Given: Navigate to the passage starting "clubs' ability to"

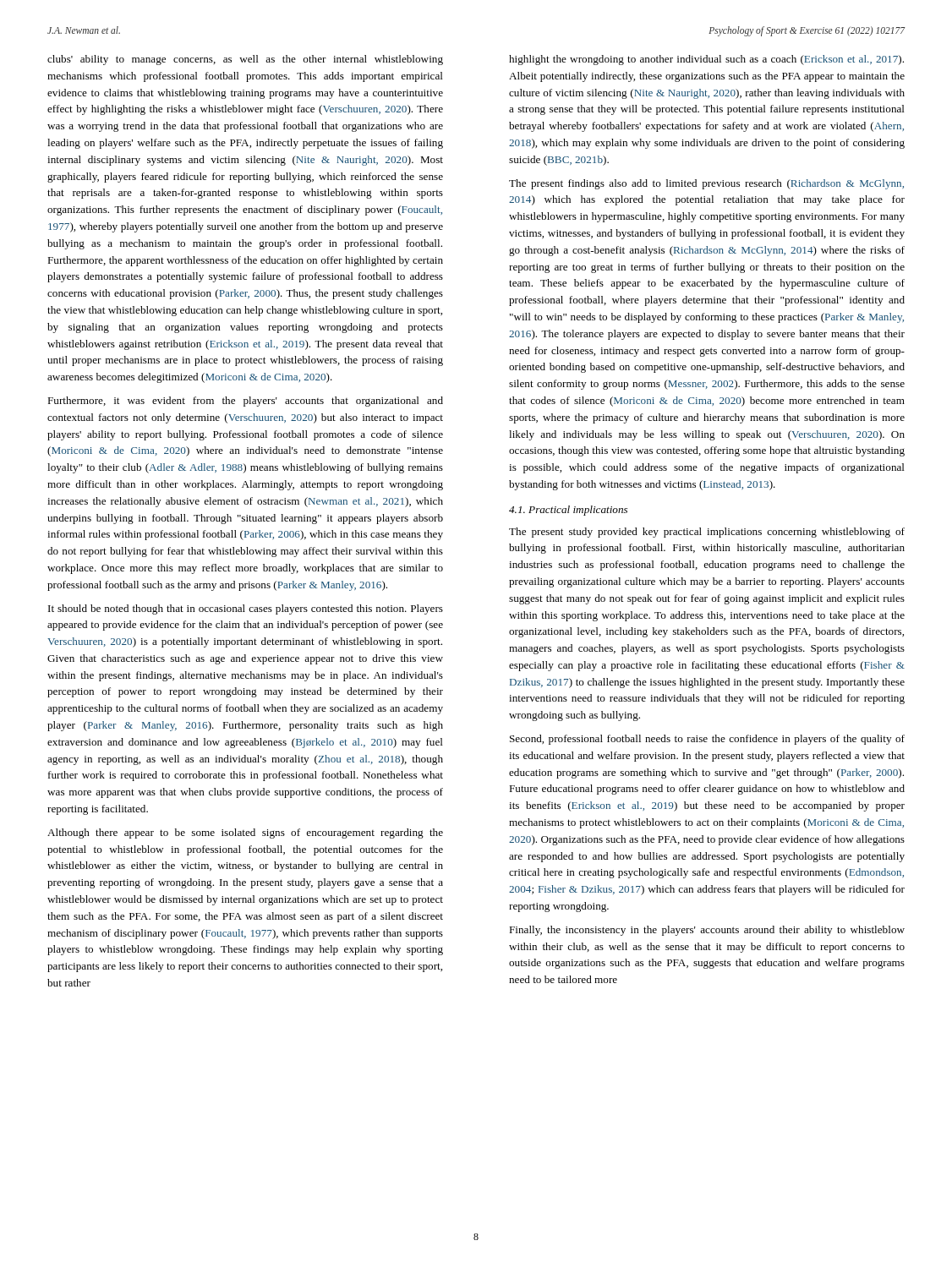Looking at the screenshot, I should [245, 218].
